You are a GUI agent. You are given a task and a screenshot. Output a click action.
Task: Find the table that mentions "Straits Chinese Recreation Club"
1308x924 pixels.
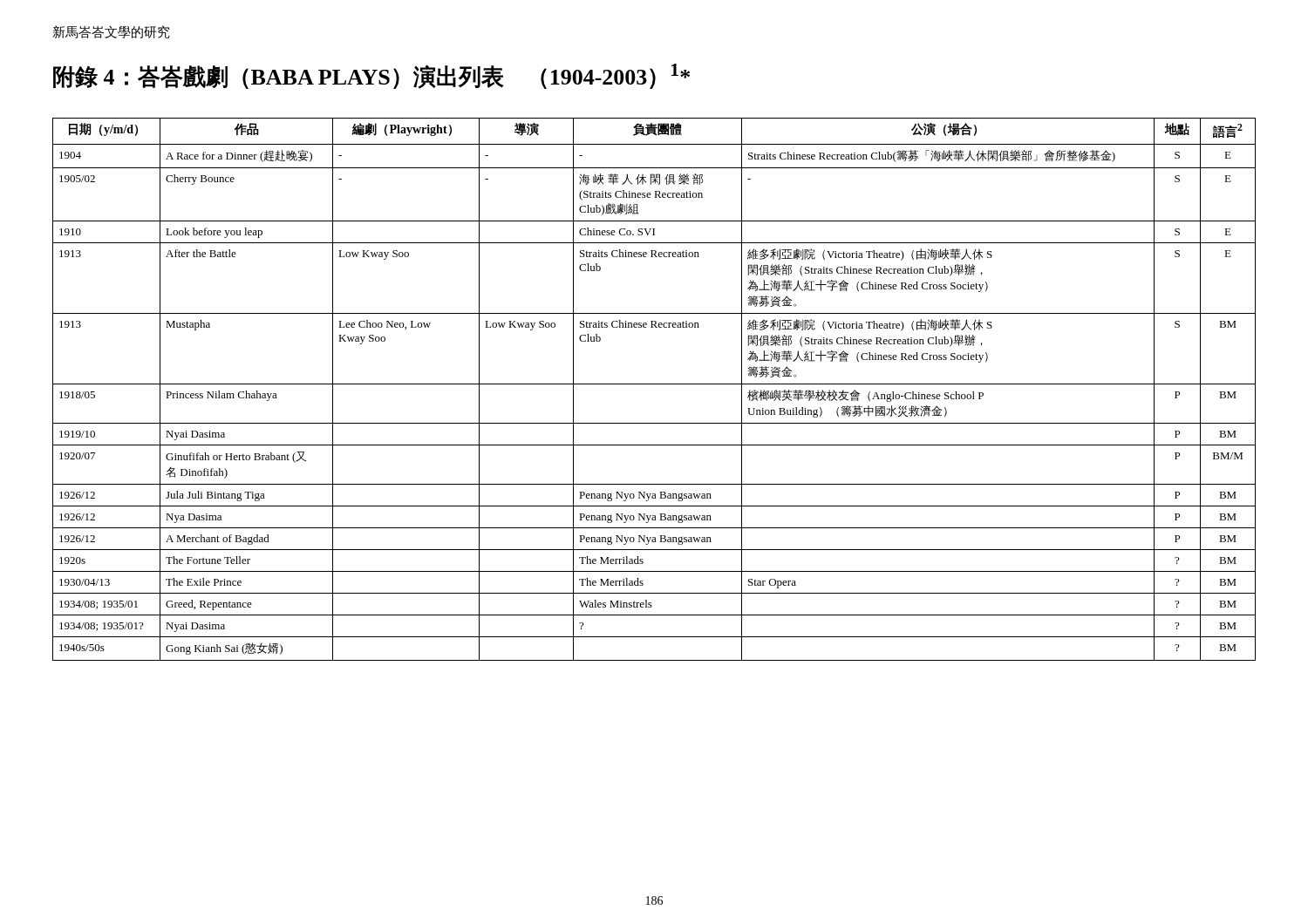(654, 389)
